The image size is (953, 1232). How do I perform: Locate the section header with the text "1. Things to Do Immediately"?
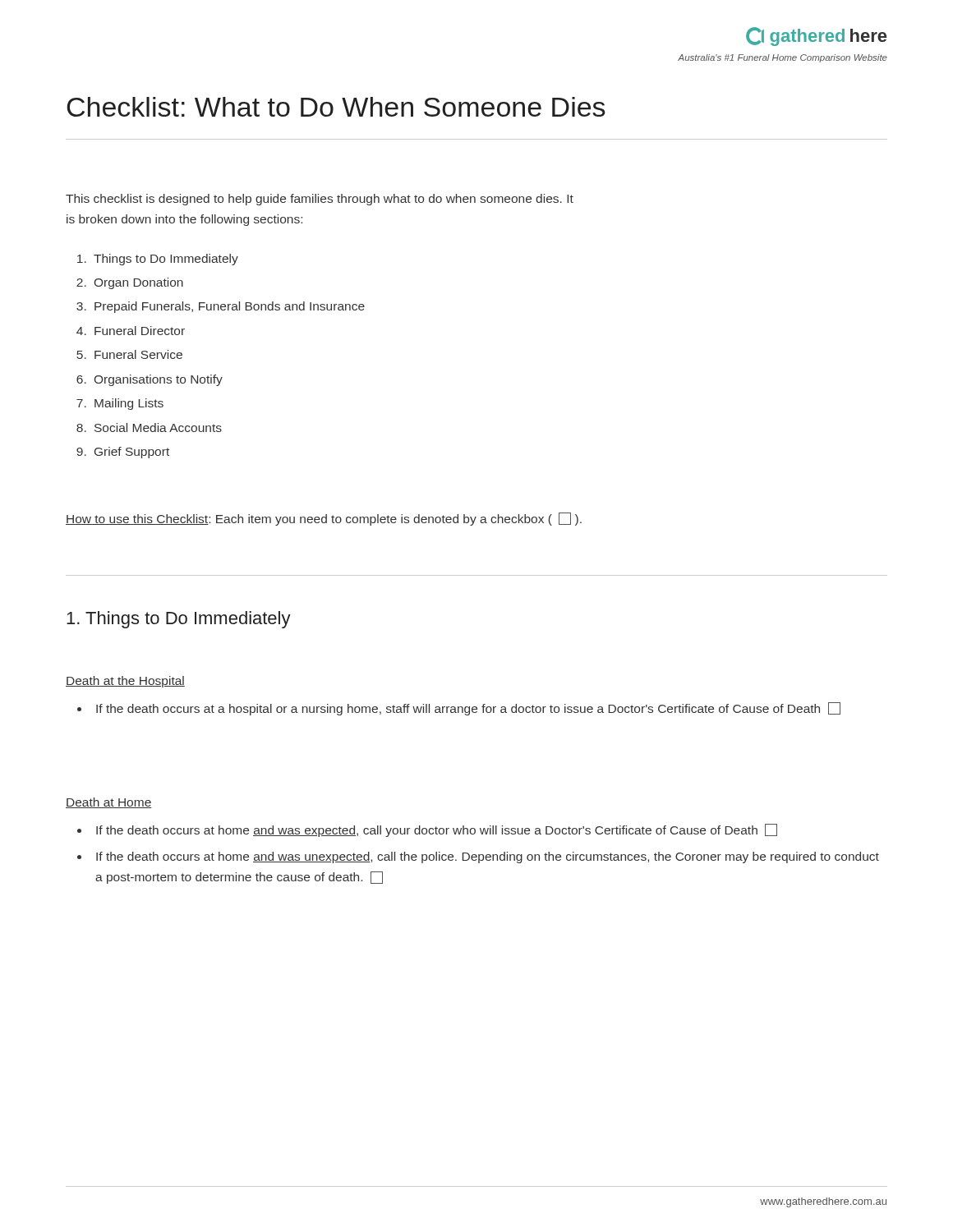pos(178,618)
